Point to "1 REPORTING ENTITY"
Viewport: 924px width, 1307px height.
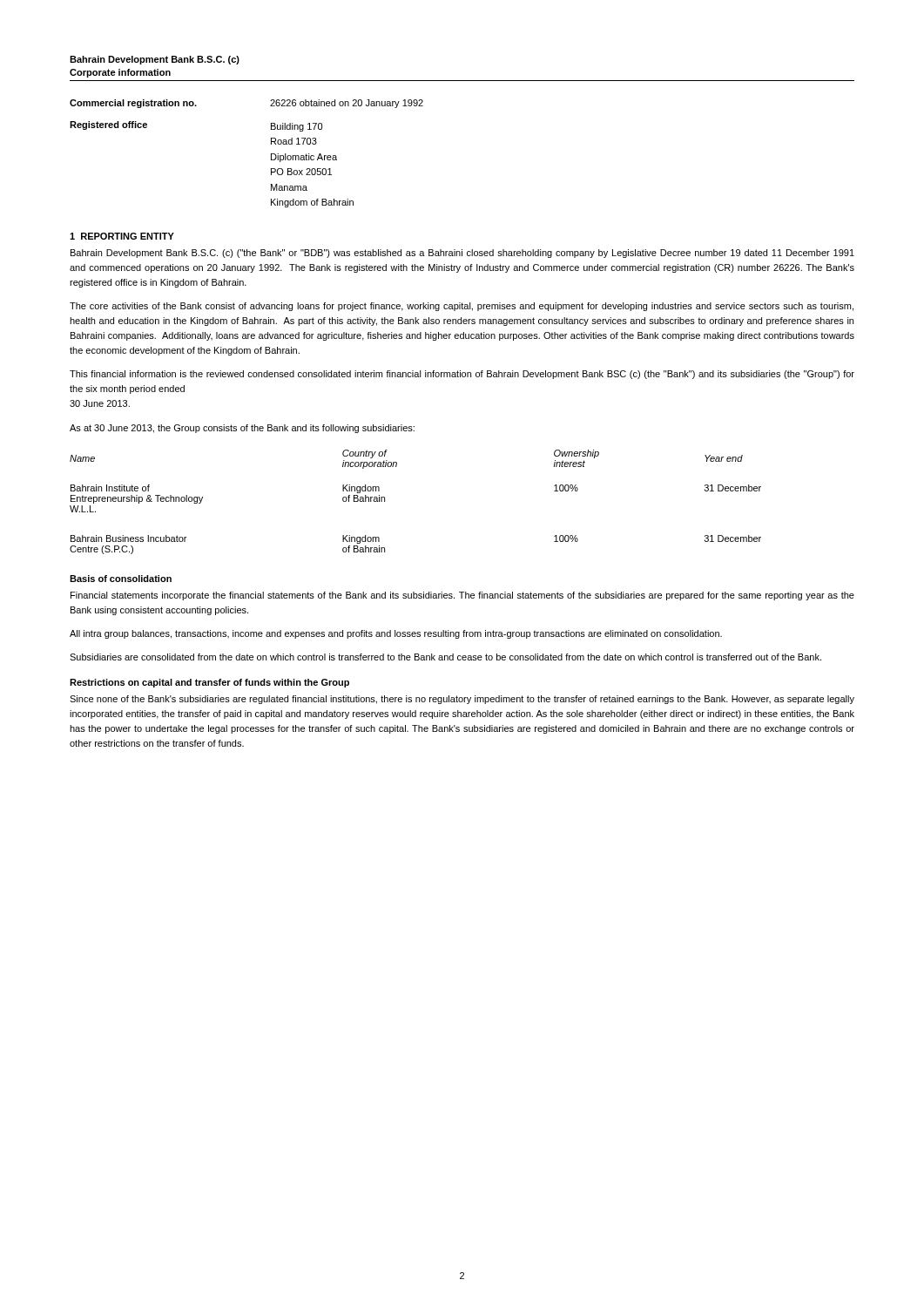pyautogui.click(x=122, y=236)
